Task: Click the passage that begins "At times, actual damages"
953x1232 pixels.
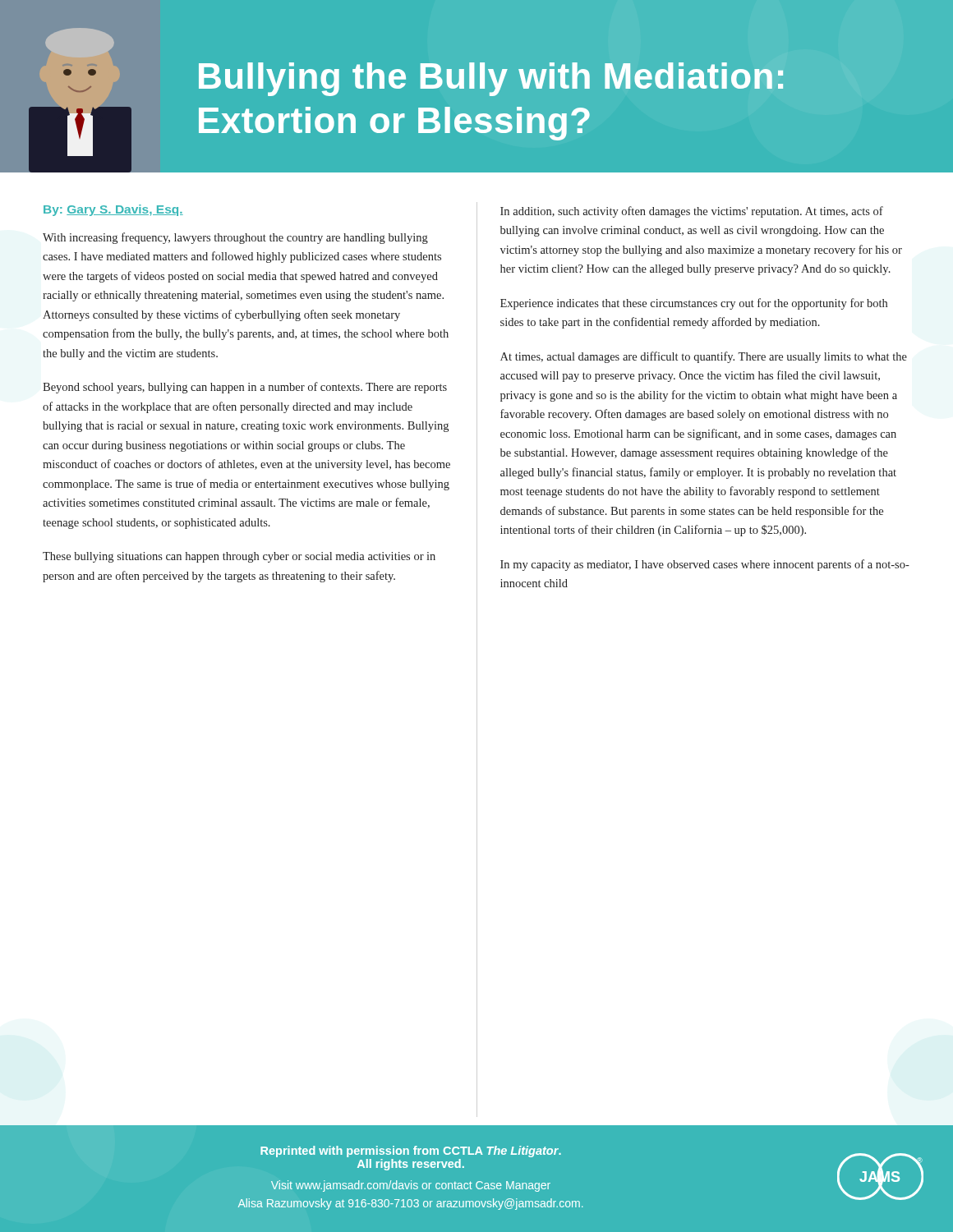Action: 703,443
